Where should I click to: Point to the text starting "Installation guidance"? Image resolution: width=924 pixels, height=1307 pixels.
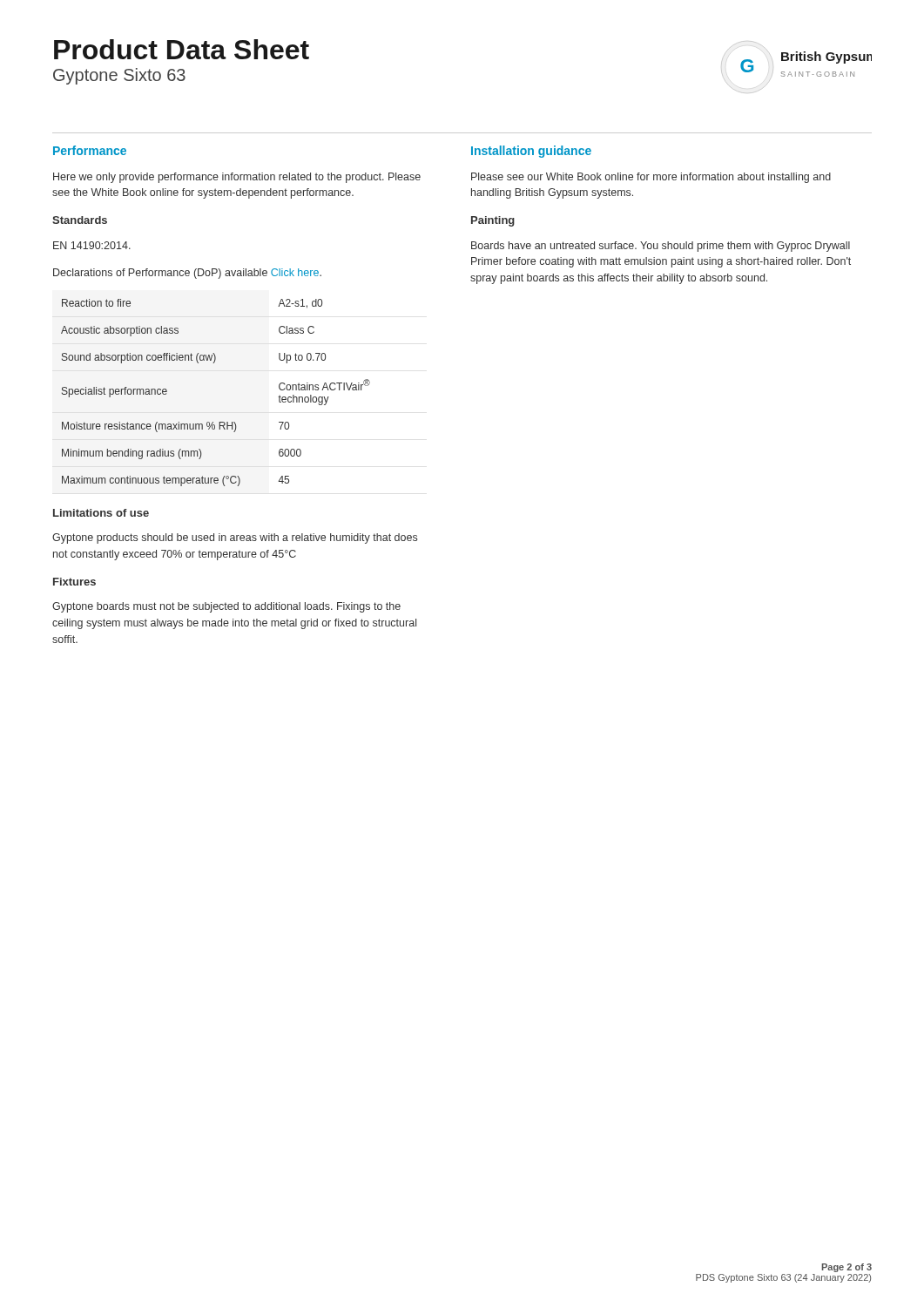[531, 152]
